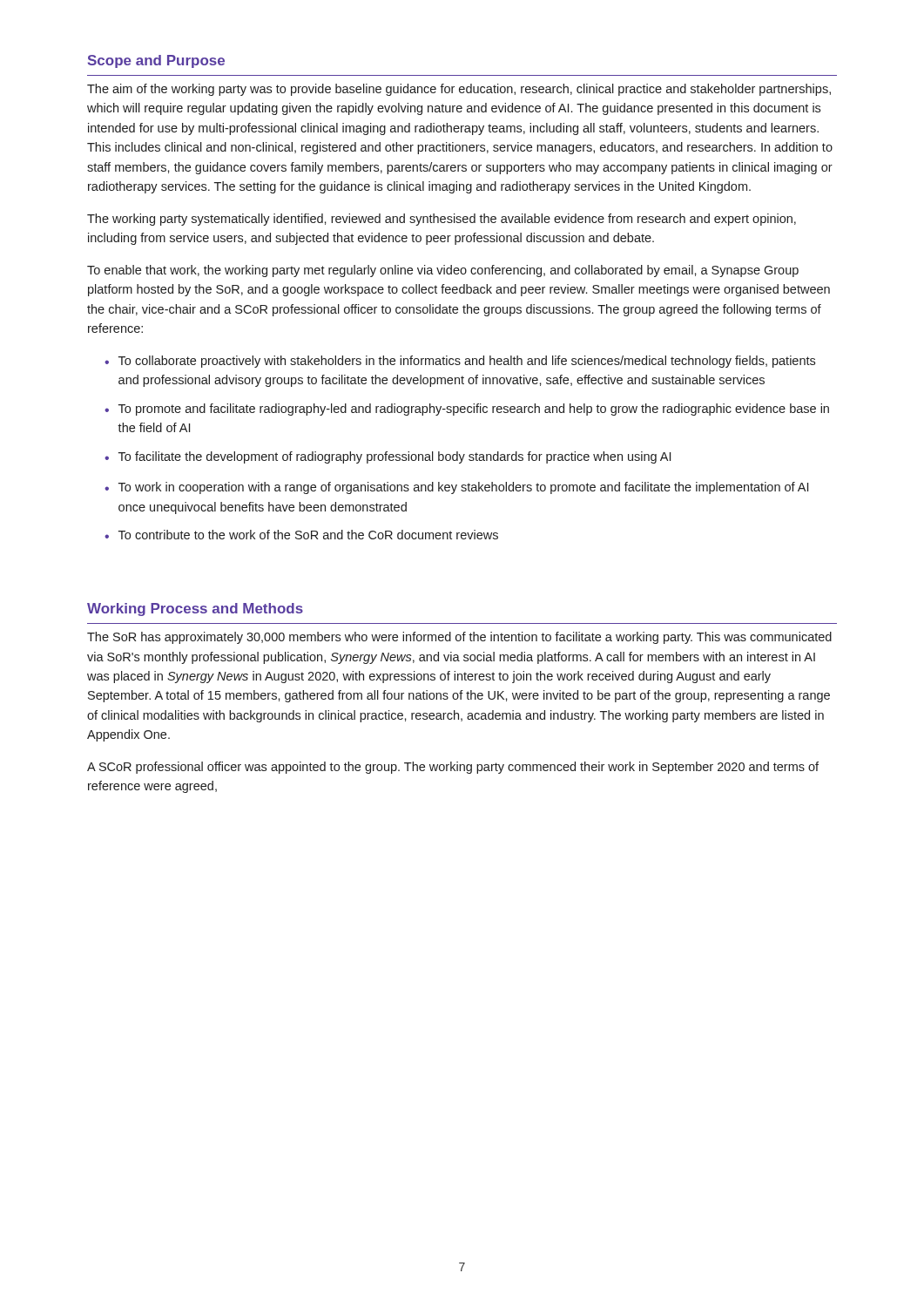Screen dimensions: 1307x924
Task: Locate the list item containing "• To collaborate proactively"
Action: coord(471,370)
